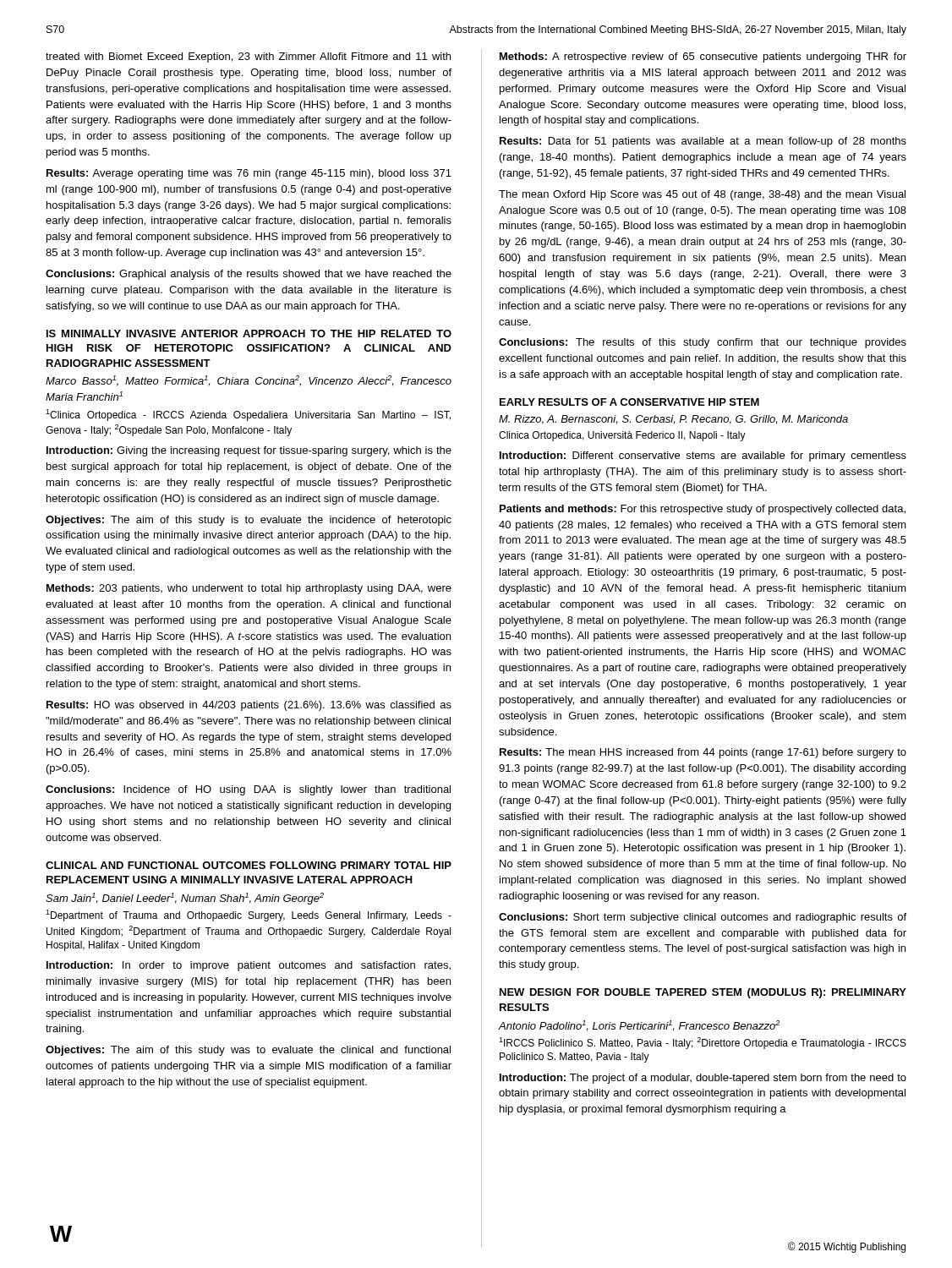Select the text block that reads "The mean Oxford"
This screenshot has width=952, height=1268.
(703, 258)
